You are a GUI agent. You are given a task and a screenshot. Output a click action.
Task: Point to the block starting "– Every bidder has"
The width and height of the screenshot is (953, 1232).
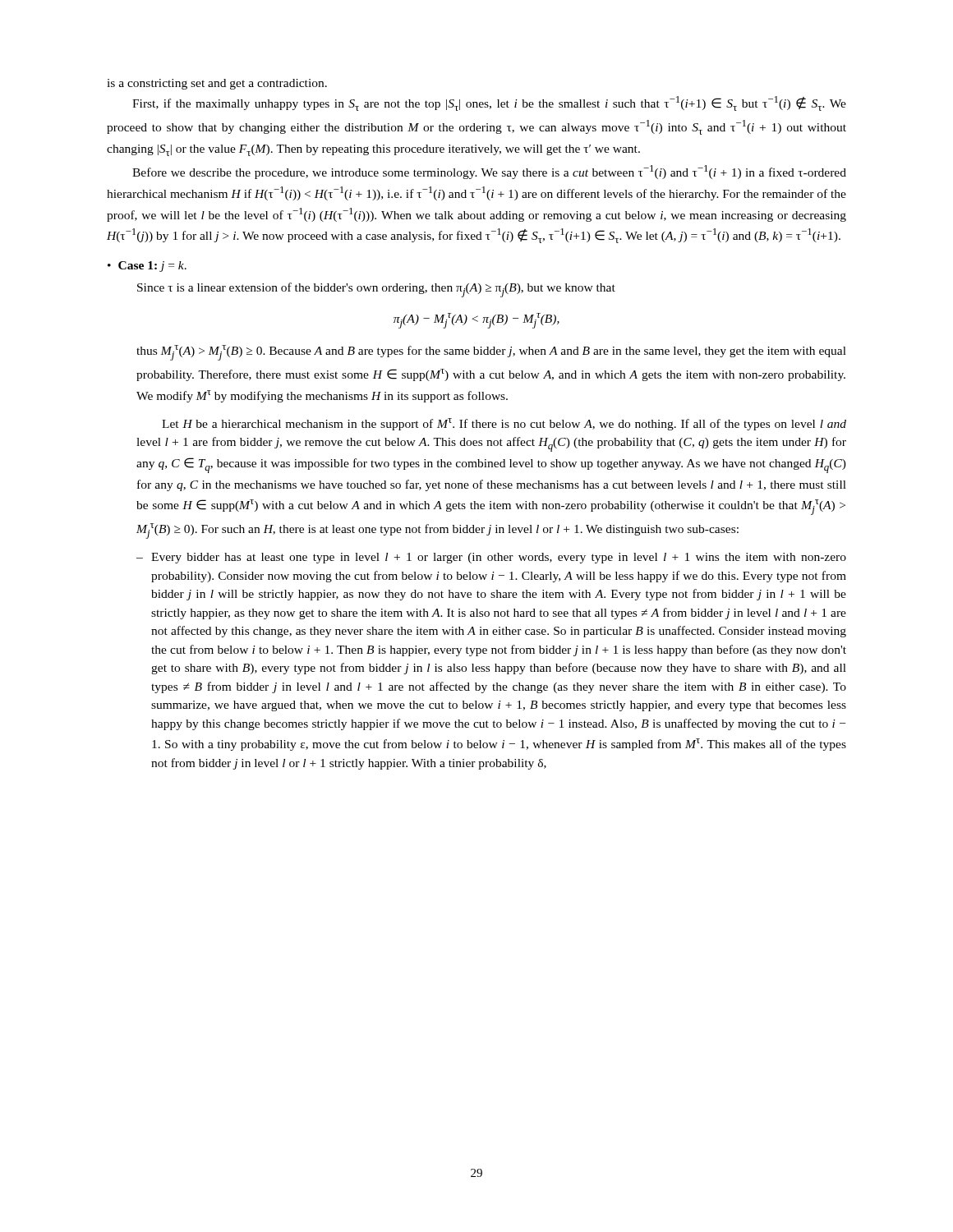click(491, 660)
